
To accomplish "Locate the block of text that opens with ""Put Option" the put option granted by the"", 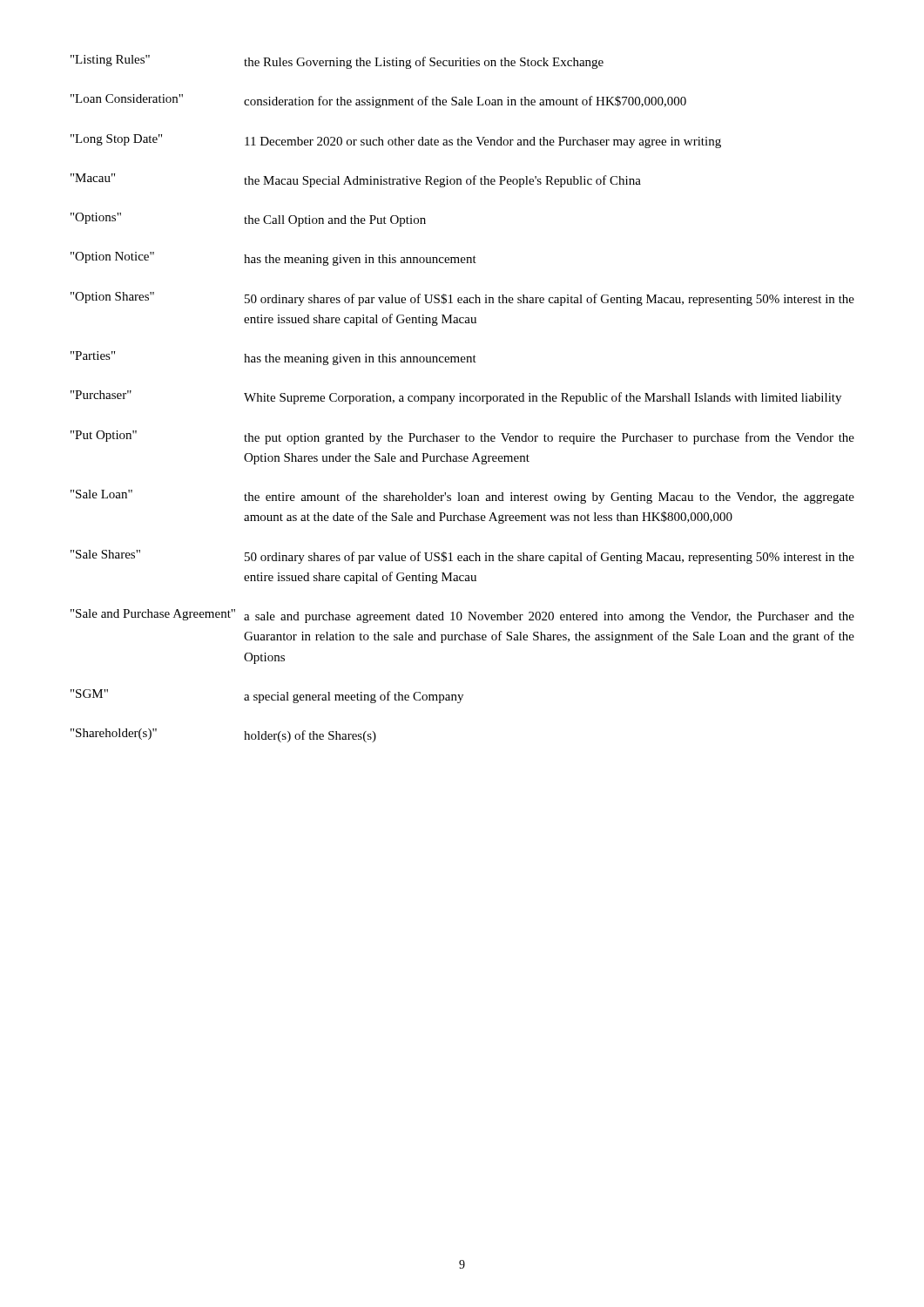I will [462, 448].
